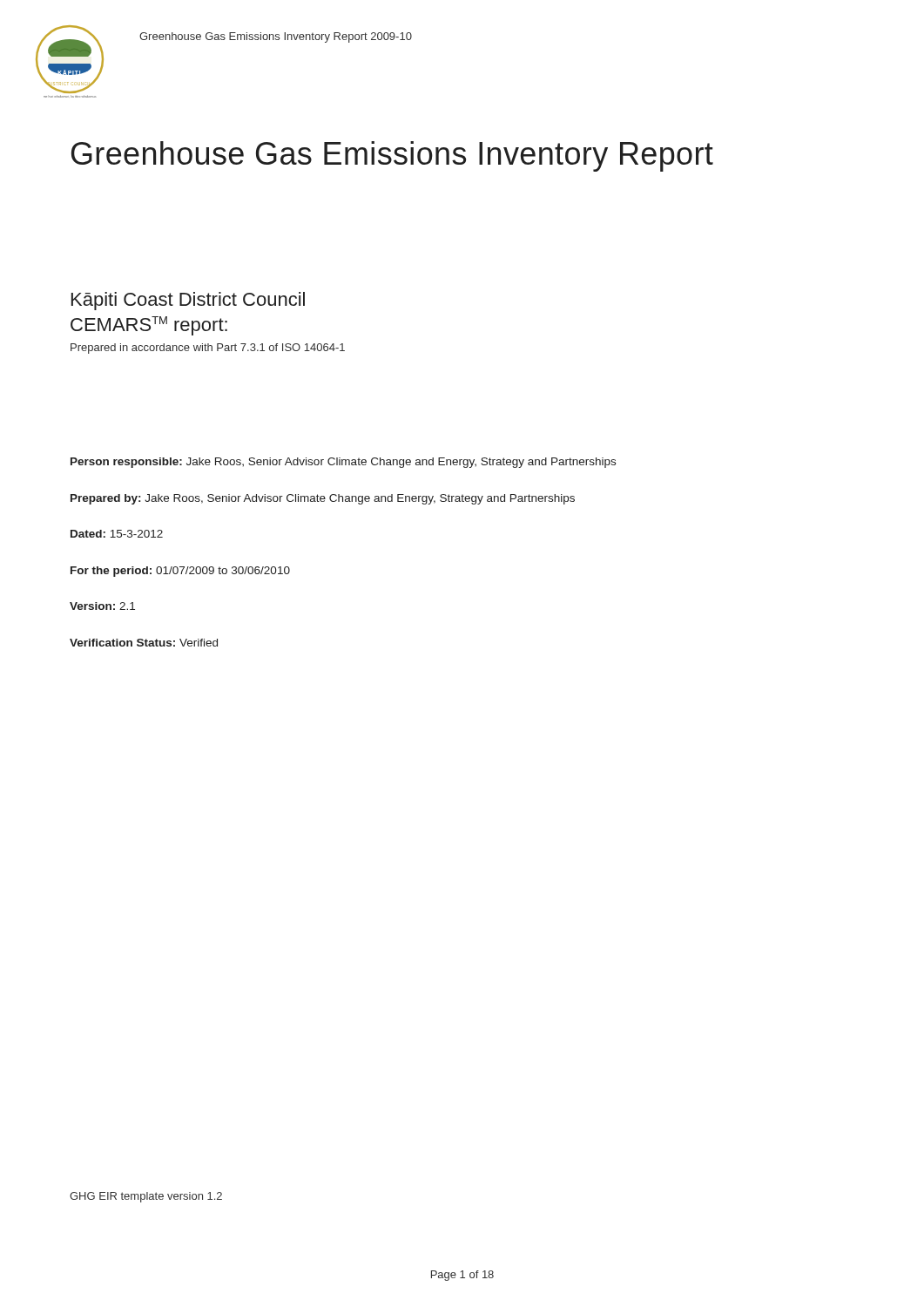Where does it say "GHG EIR template version 1.2"?
Image resolution: width=924 pixels, height=1307 pixels.
coord(146,1196)
